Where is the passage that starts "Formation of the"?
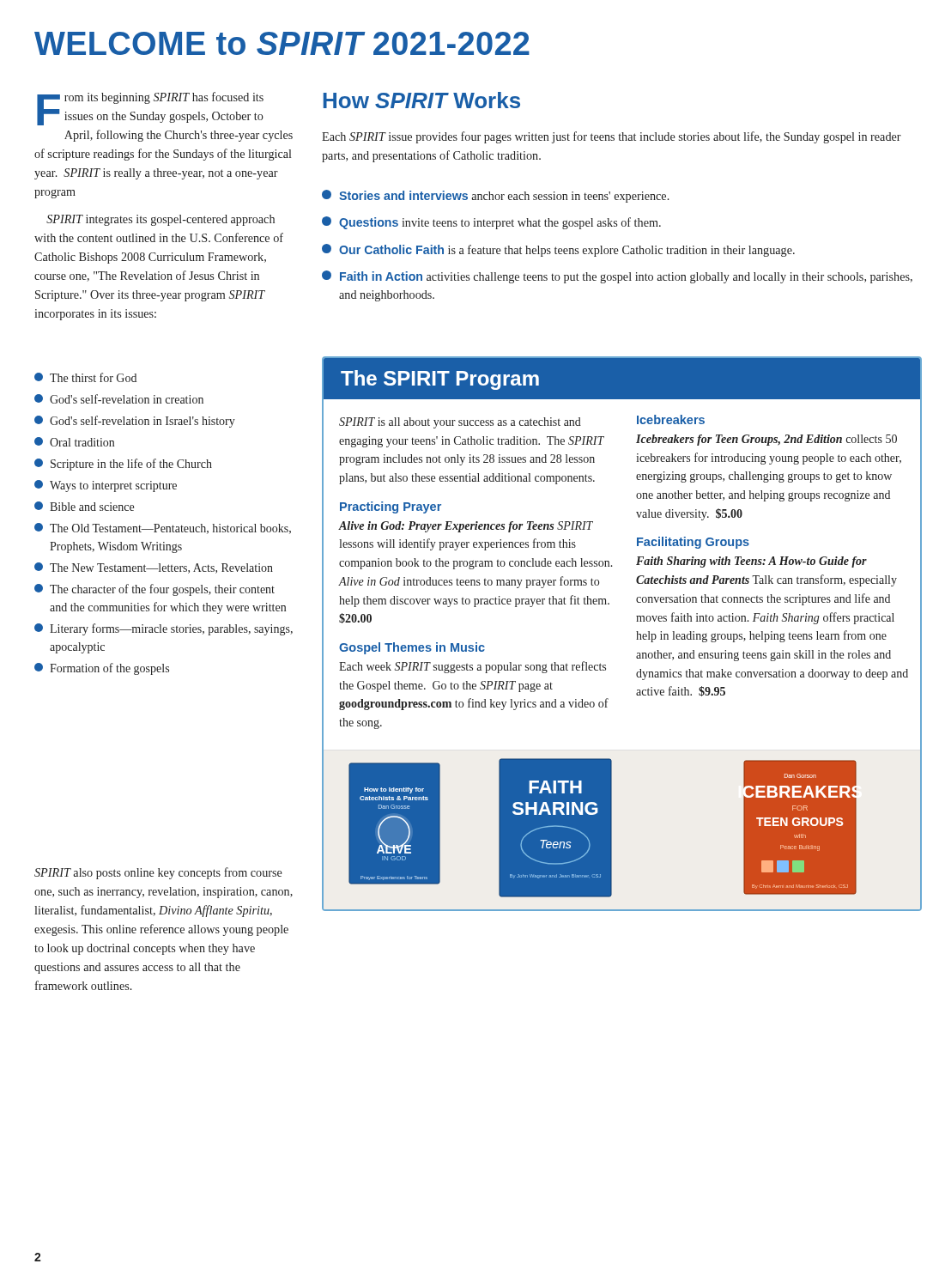 102,668
